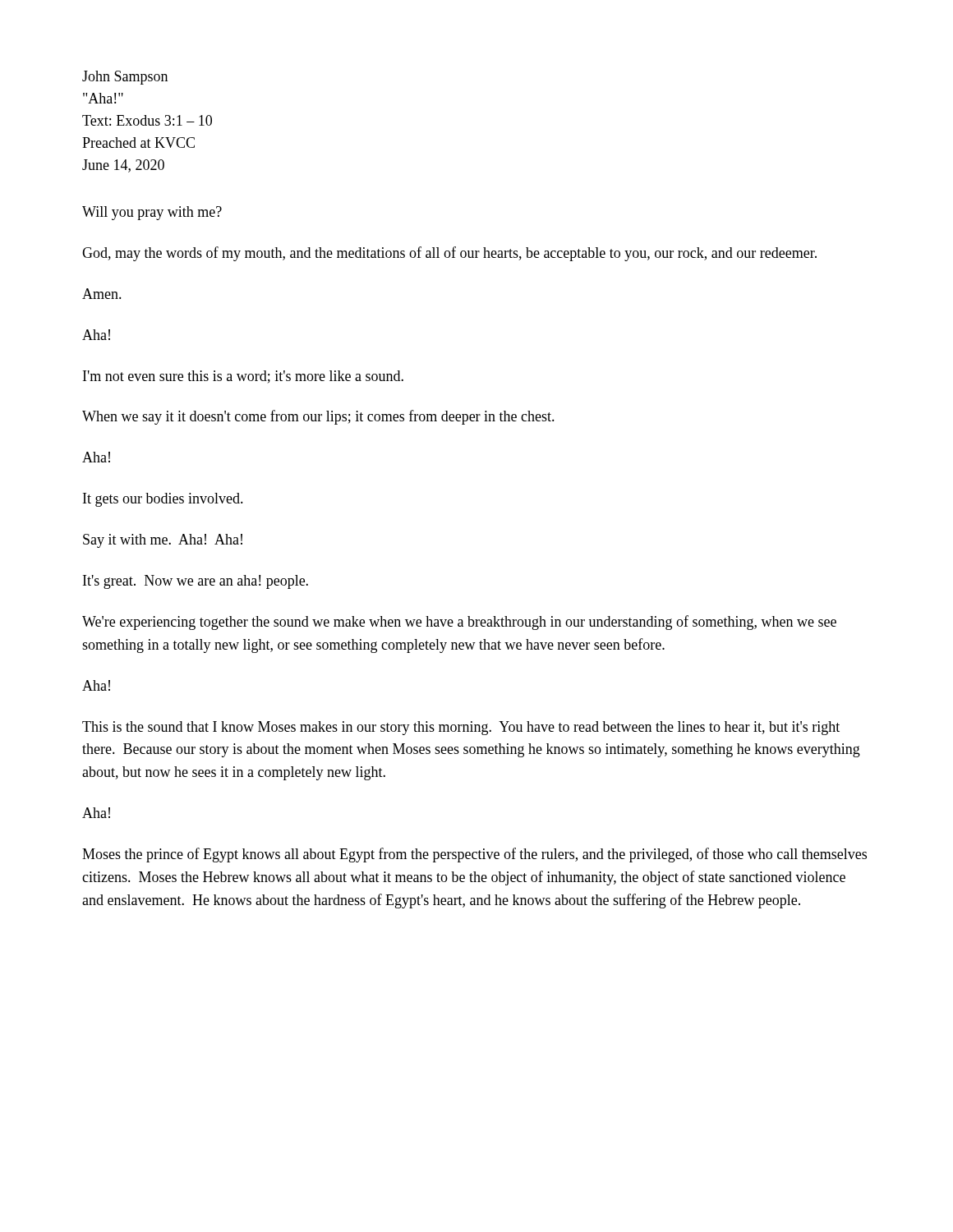The height and width of the screenshot is (1232, 953).
Task: Locate the block of text that opens with "Moses the prince of Egypt knows"
Action: [475, 877]
